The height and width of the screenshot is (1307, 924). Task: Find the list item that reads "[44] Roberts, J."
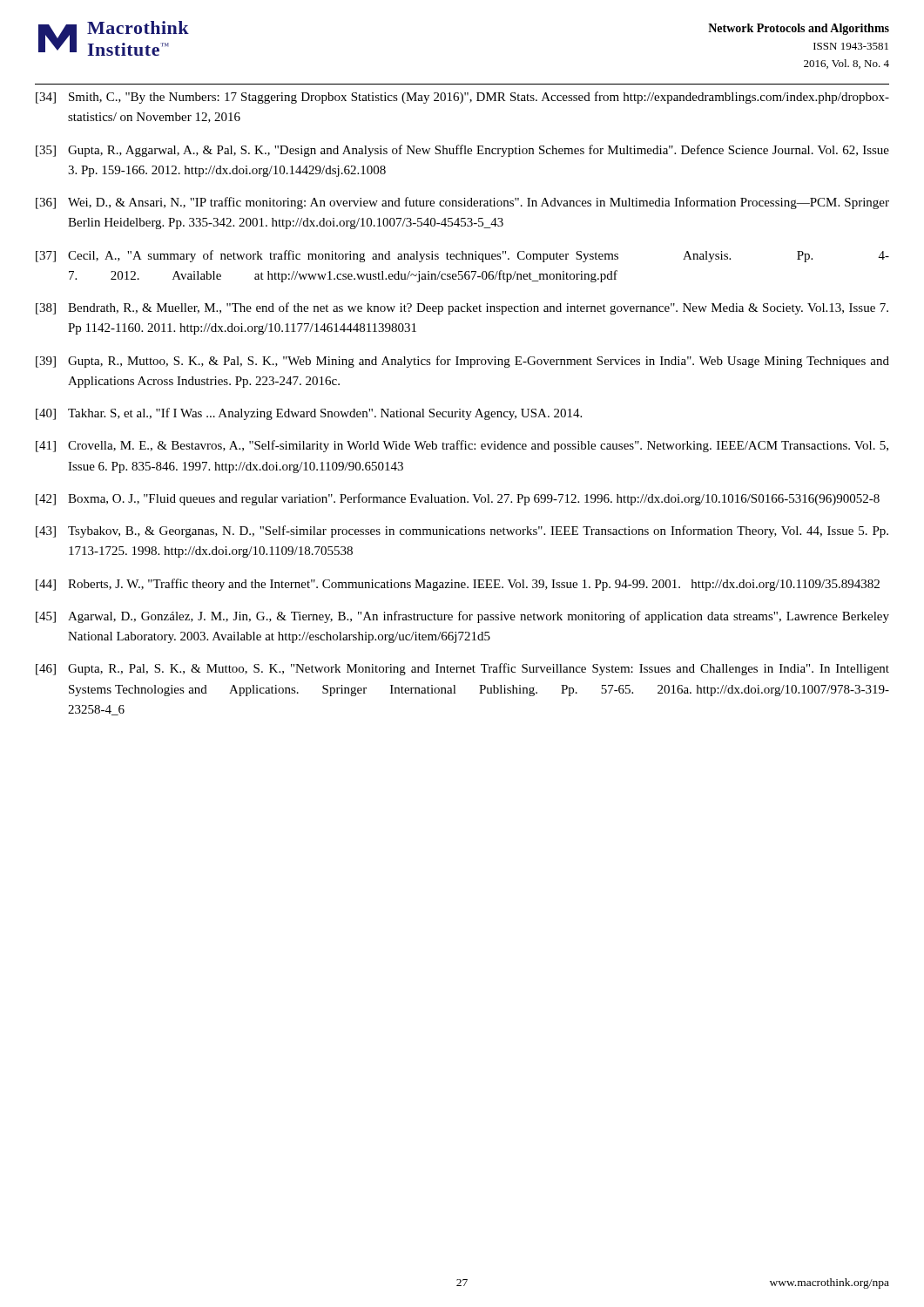click(x=462, y=584)
